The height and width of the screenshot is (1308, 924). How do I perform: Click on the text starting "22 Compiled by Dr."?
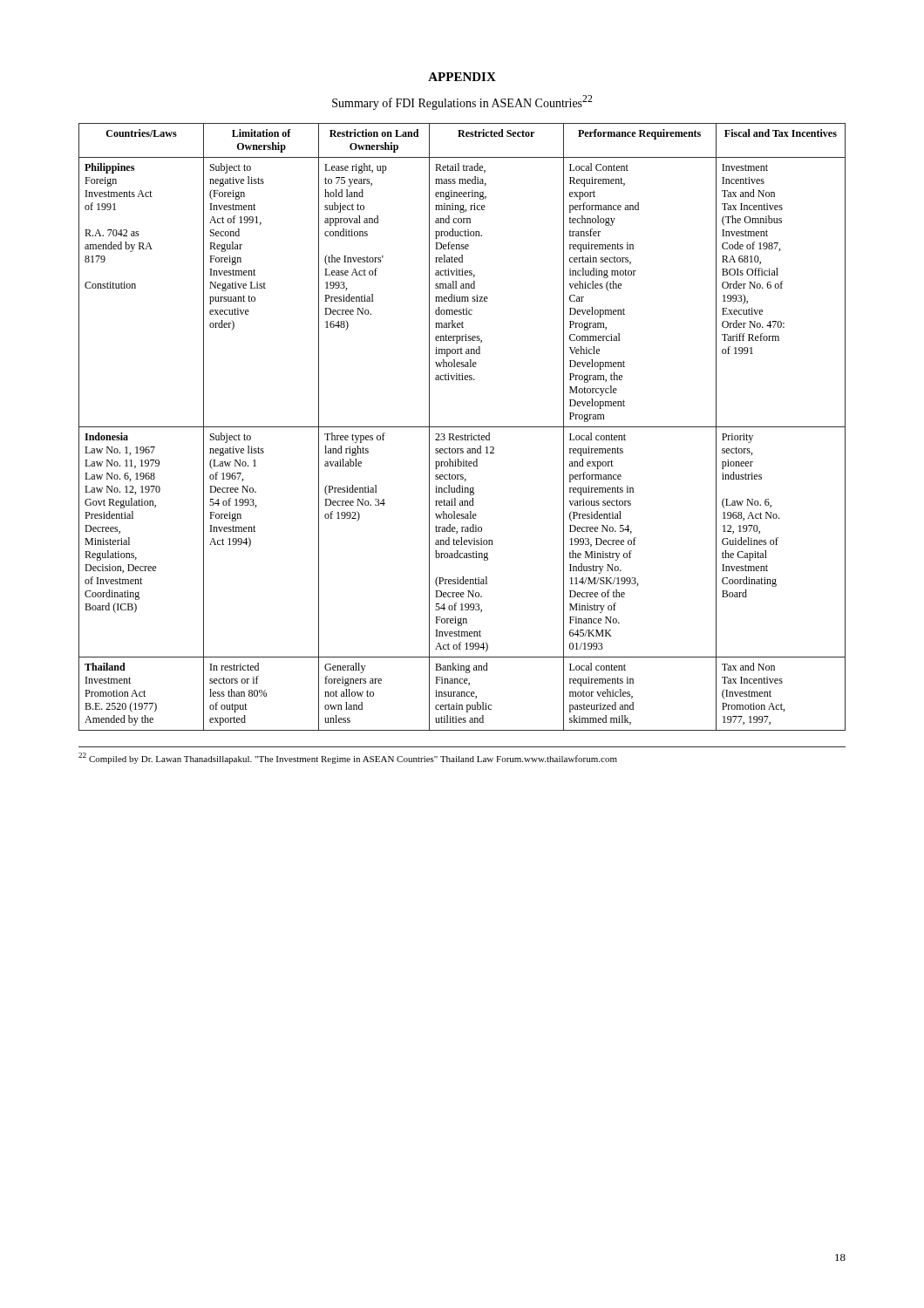point(348,757)
